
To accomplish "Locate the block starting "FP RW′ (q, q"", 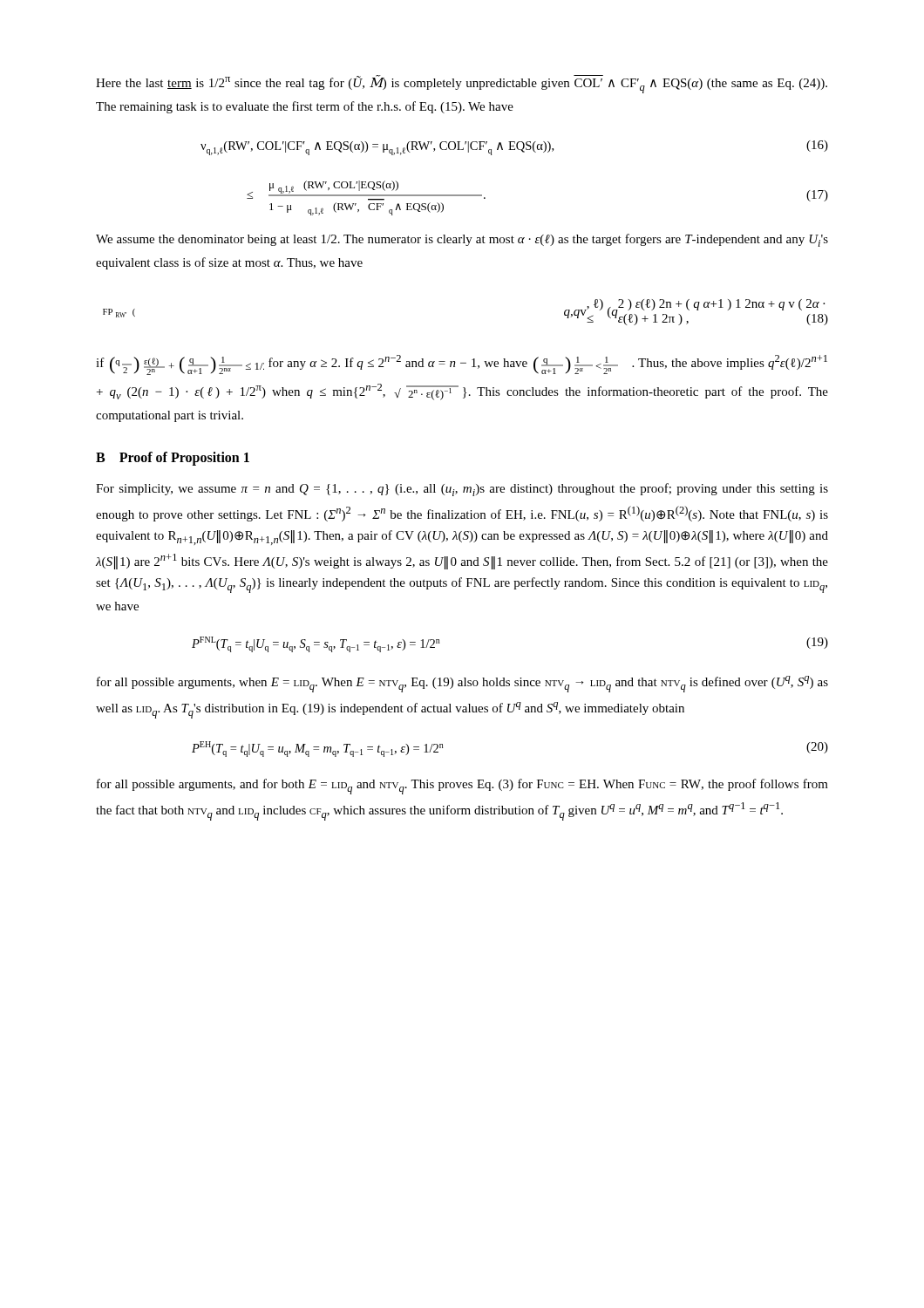I will [x=121, y=313].
